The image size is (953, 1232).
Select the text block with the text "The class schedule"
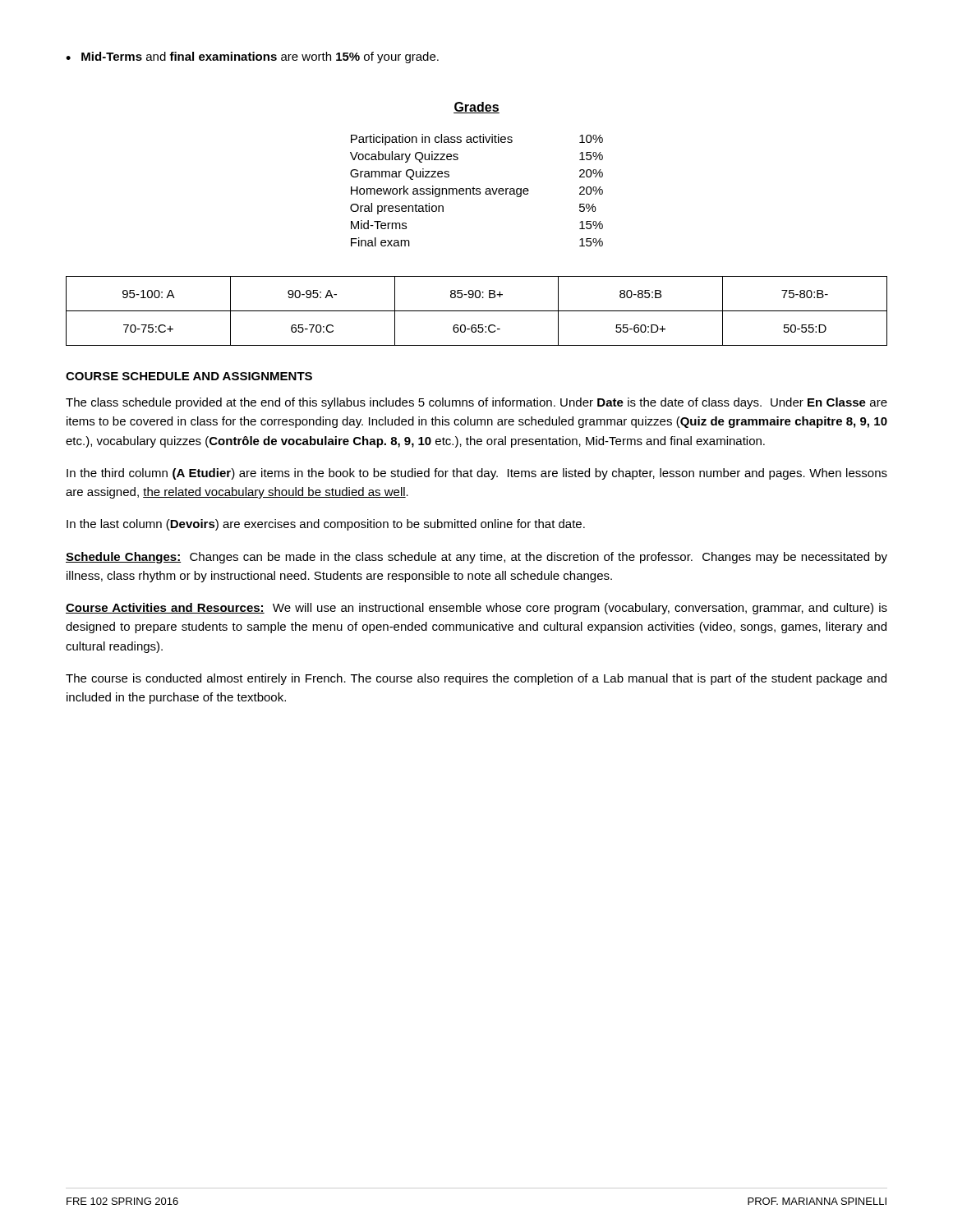point(476,421)
